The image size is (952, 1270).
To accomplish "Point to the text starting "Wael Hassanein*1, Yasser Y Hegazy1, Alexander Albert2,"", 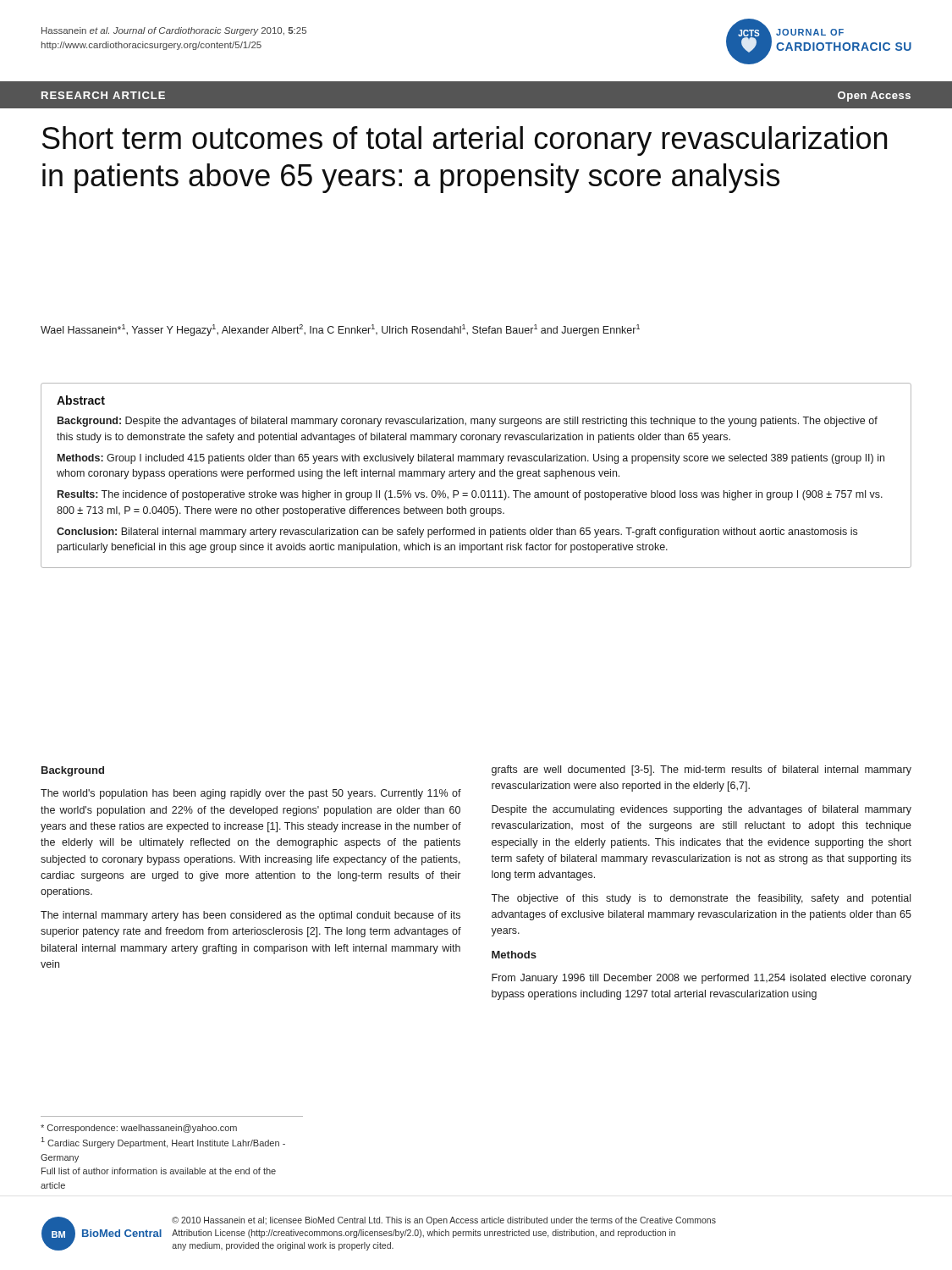I will (340, 329).
